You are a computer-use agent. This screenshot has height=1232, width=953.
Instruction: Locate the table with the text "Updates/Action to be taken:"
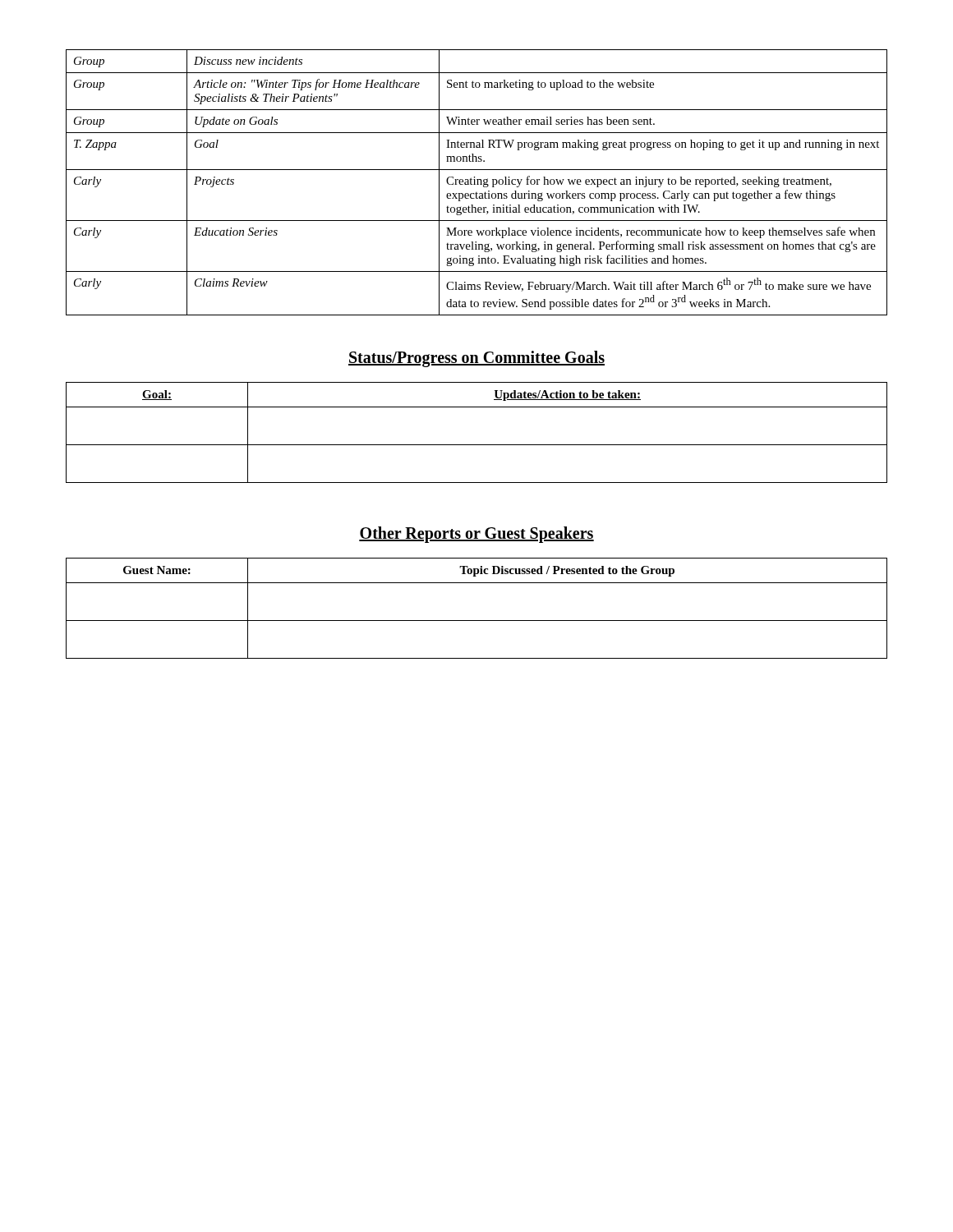tap(476, 432)
